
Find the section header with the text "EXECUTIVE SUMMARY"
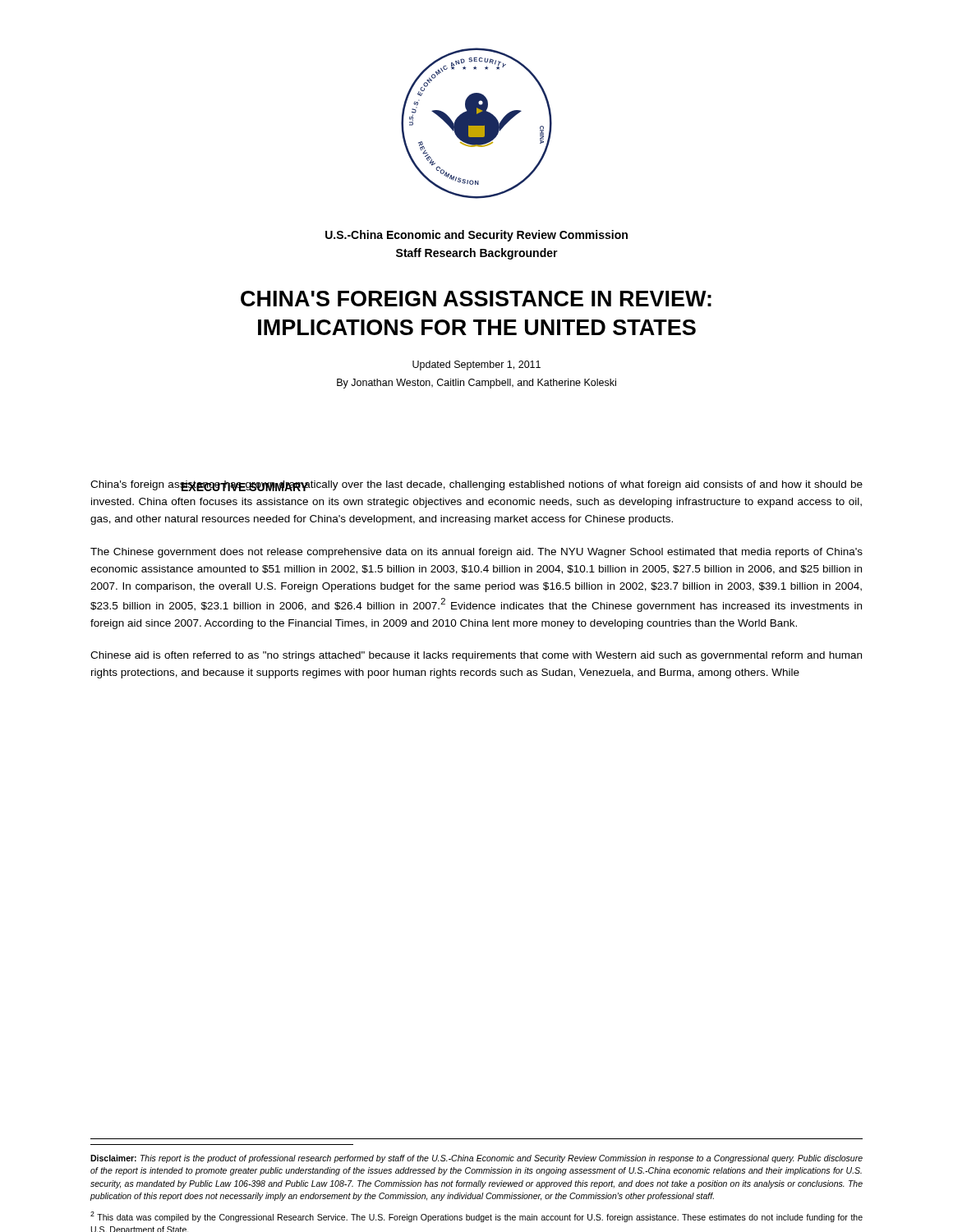pos(244,487)
